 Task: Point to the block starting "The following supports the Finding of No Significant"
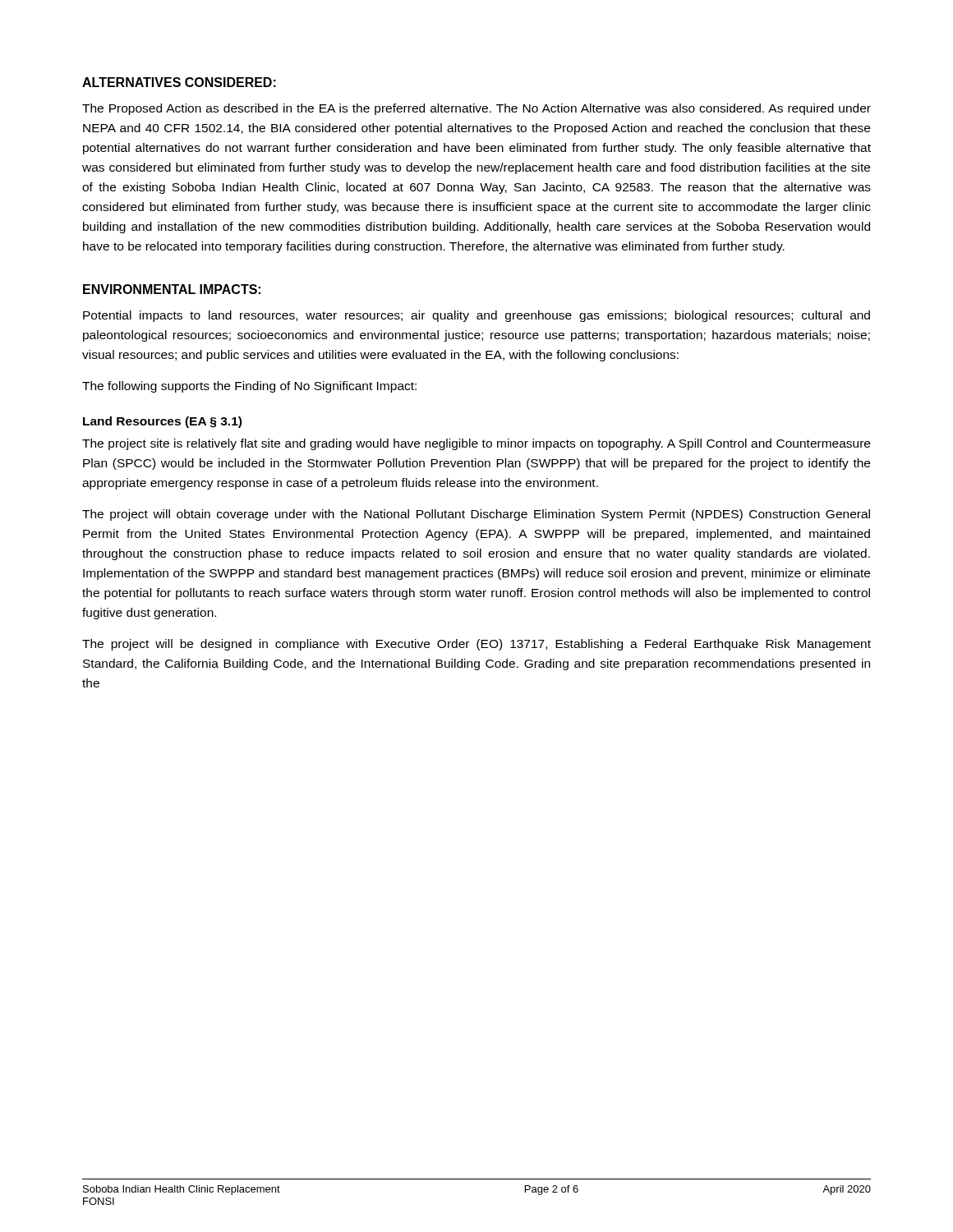[250, 386]
